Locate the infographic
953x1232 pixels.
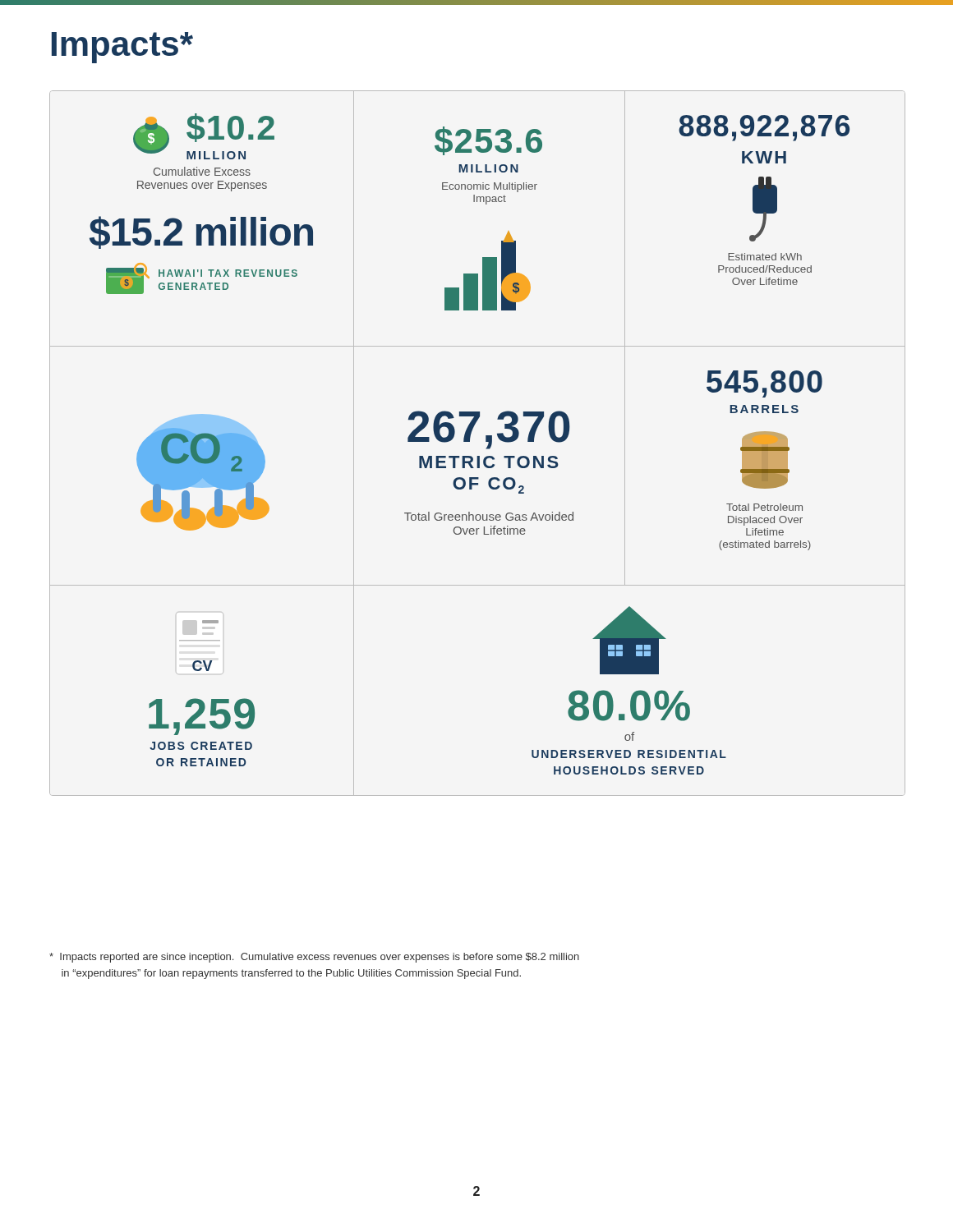click(x=477, y=443)
